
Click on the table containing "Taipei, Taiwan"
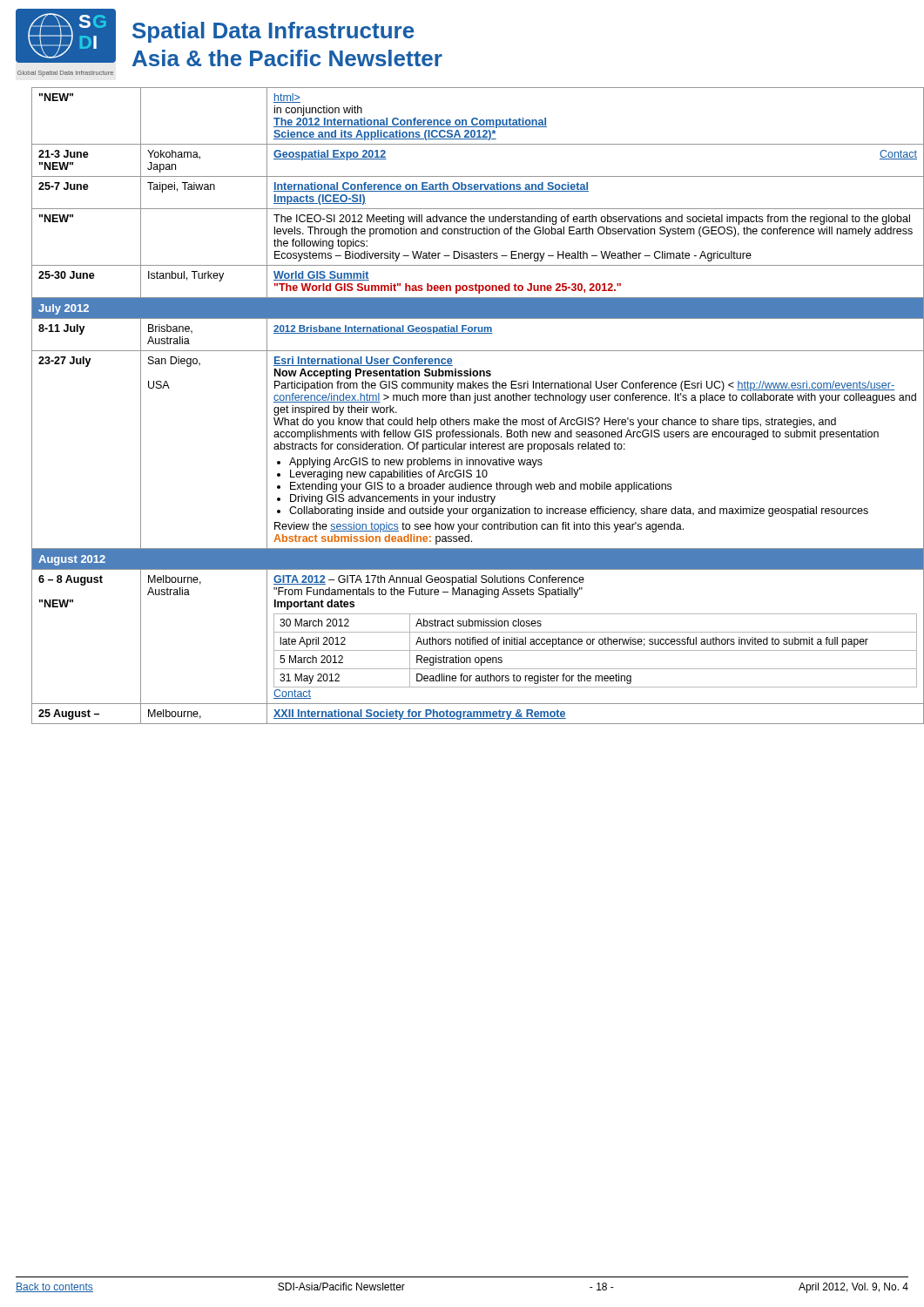coord(462,406)
